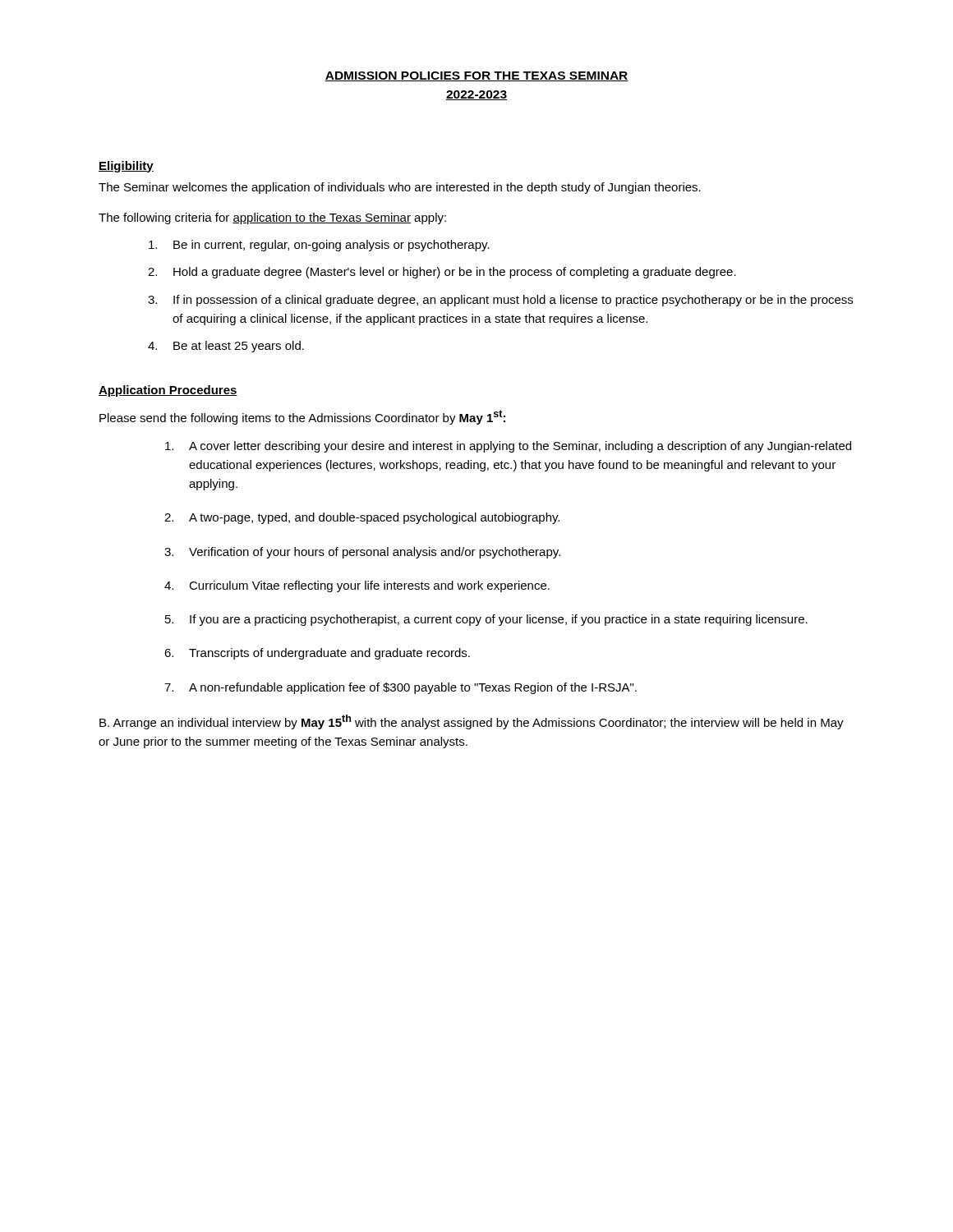Point to the block beginning "The Seminar welcomes the application of"
Image resolution: width=953 pixels, height=1232 pixels.
point(400,186)
